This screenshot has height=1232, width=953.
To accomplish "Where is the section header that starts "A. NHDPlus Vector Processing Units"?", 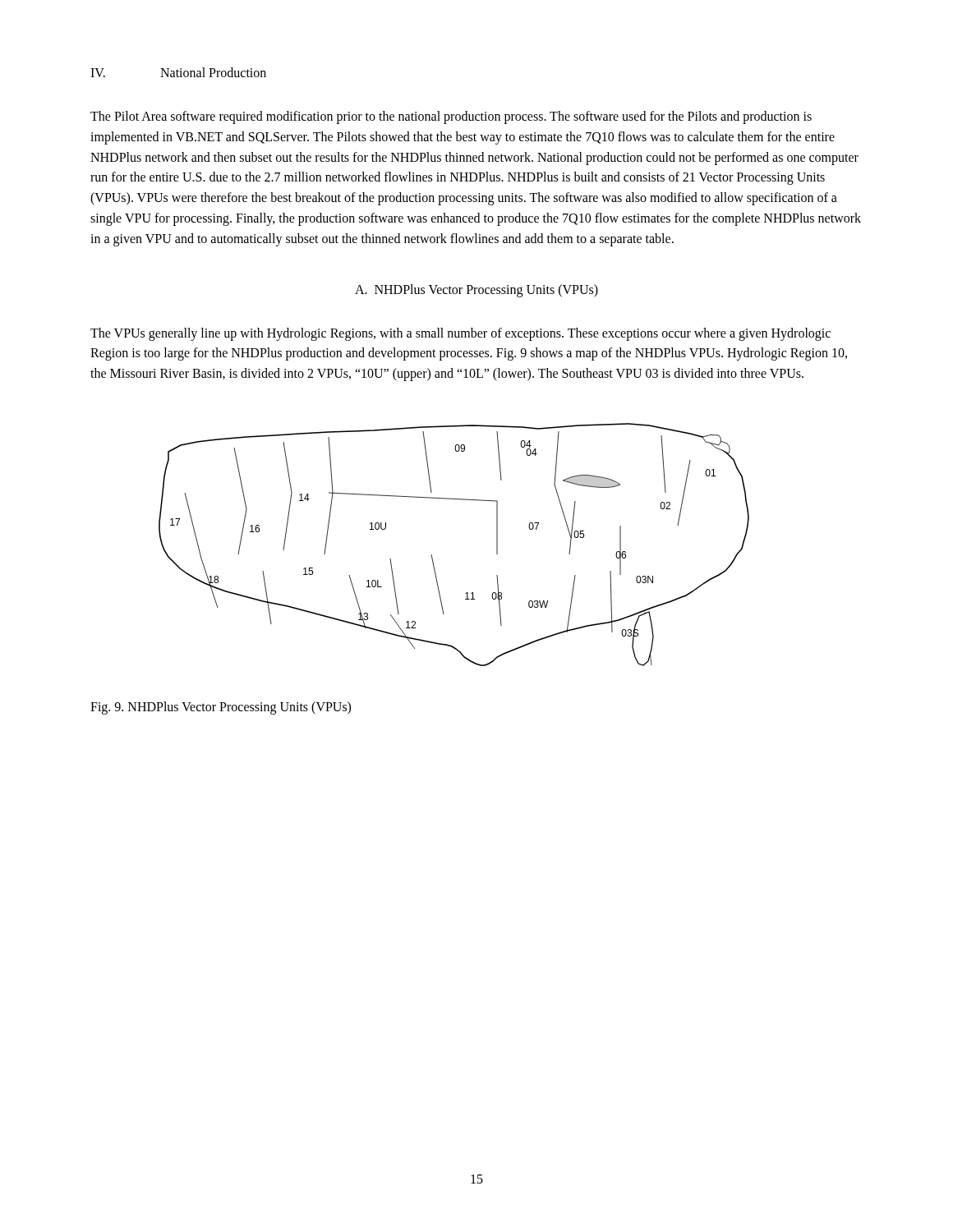I will [476, 289].
